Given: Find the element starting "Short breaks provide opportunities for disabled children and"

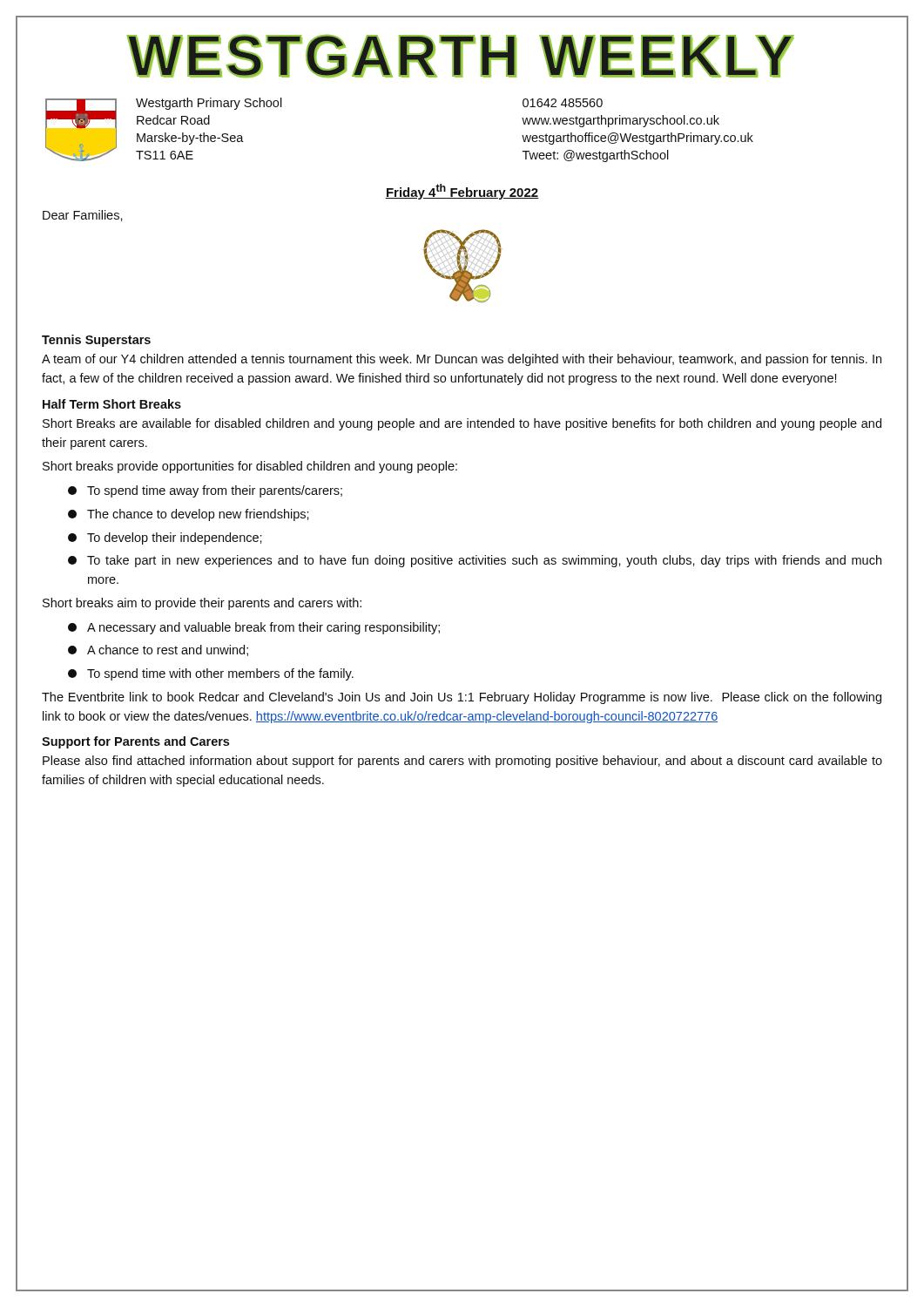Looking at the screenshot, I should point(250,466).
